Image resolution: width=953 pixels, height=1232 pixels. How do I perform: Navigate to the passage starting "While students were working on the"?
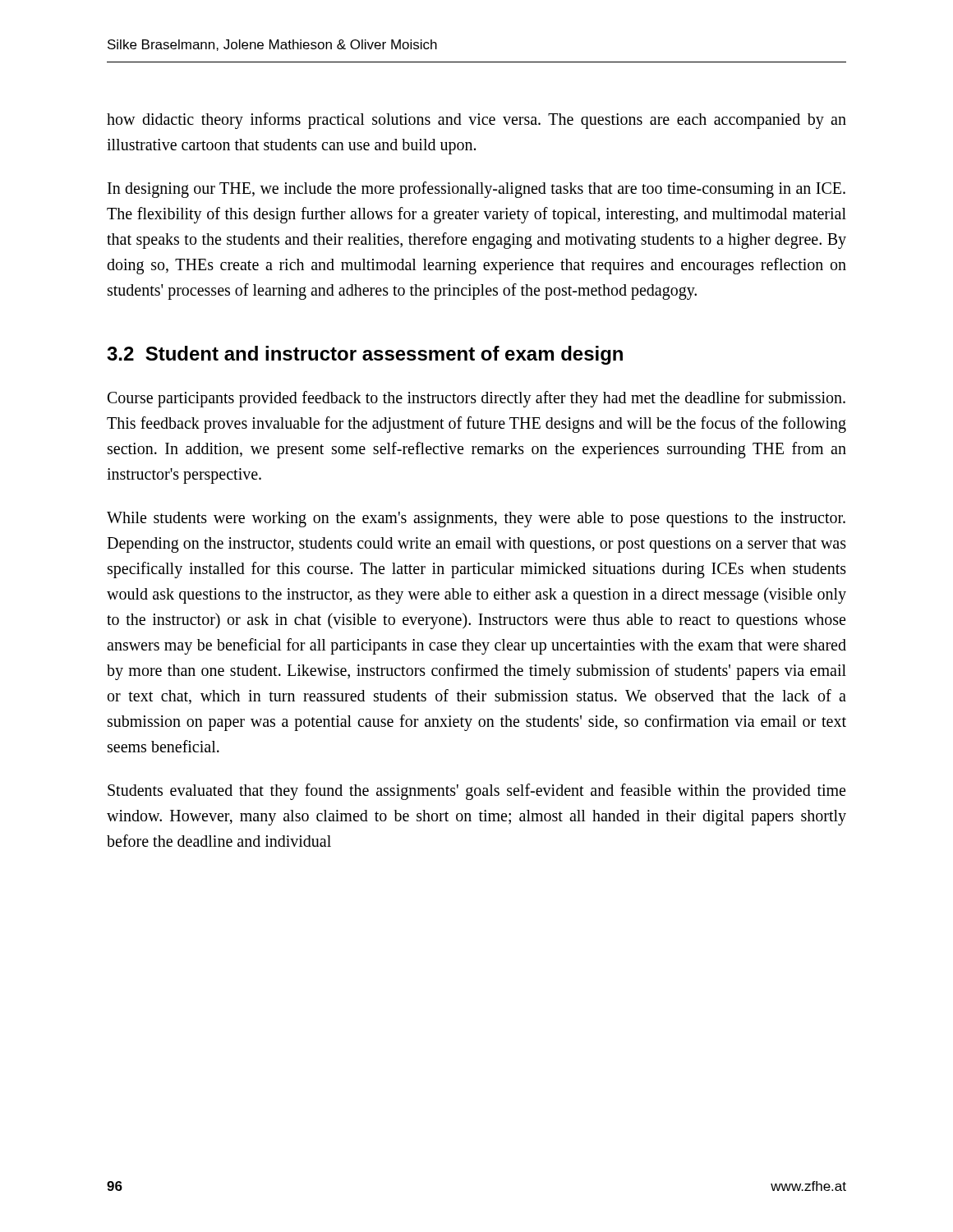476,632
